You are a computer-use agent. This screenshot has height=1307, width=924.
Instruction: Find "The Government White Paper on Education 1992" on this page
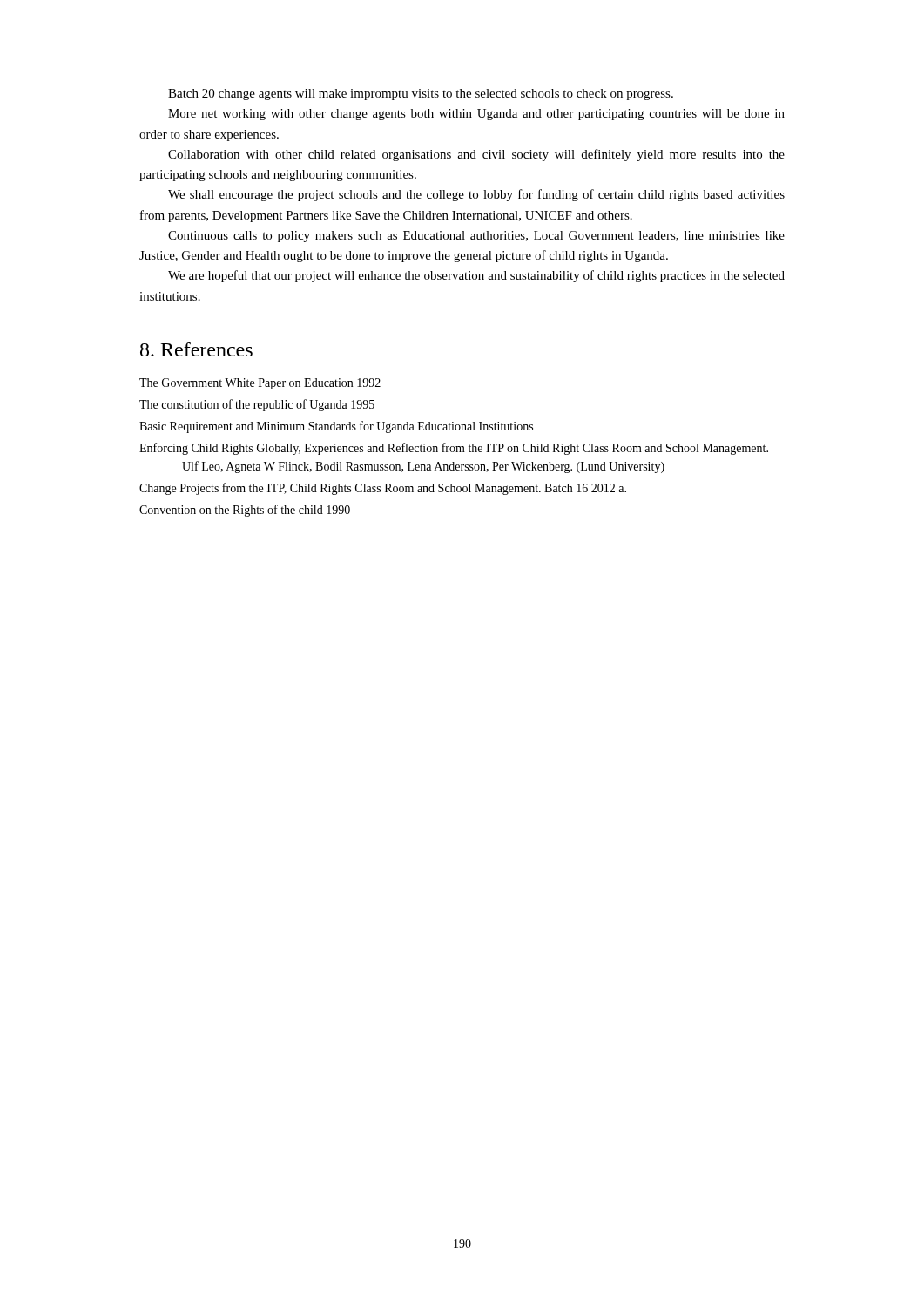point(260,383)
